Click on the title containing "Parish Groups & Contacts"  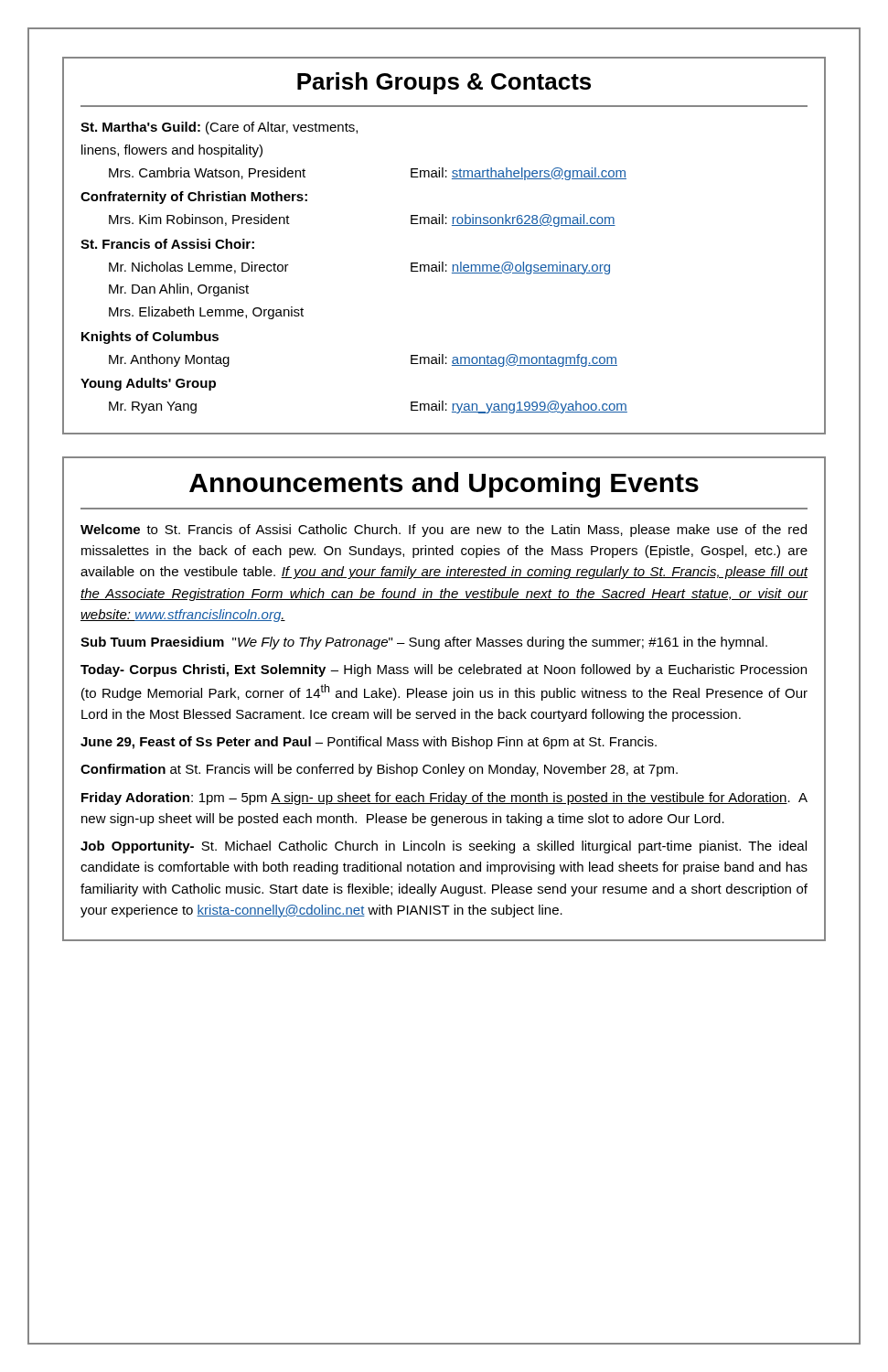[x=444, y=81]
